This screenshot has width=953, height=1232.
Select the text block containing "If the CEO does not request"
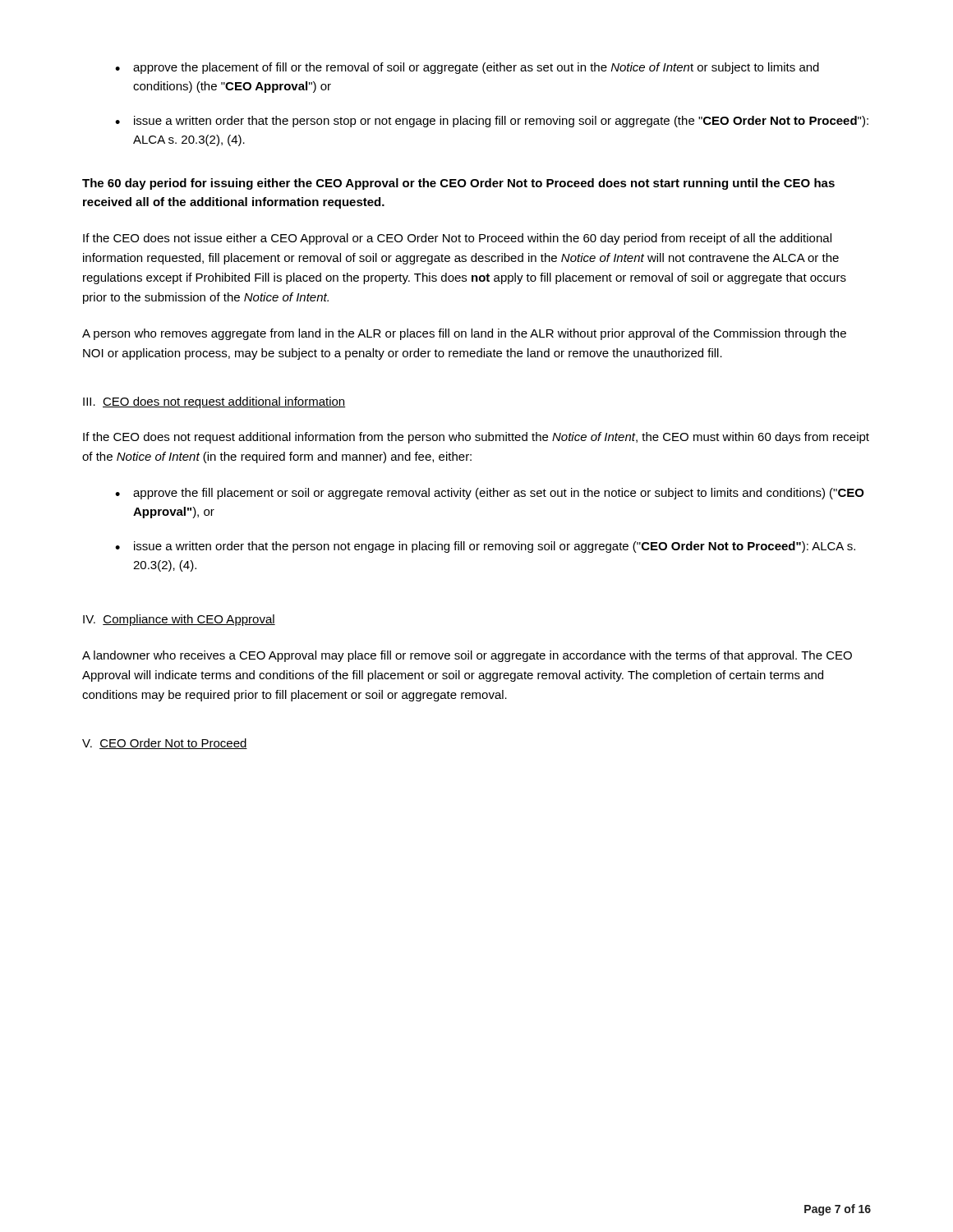476,446
